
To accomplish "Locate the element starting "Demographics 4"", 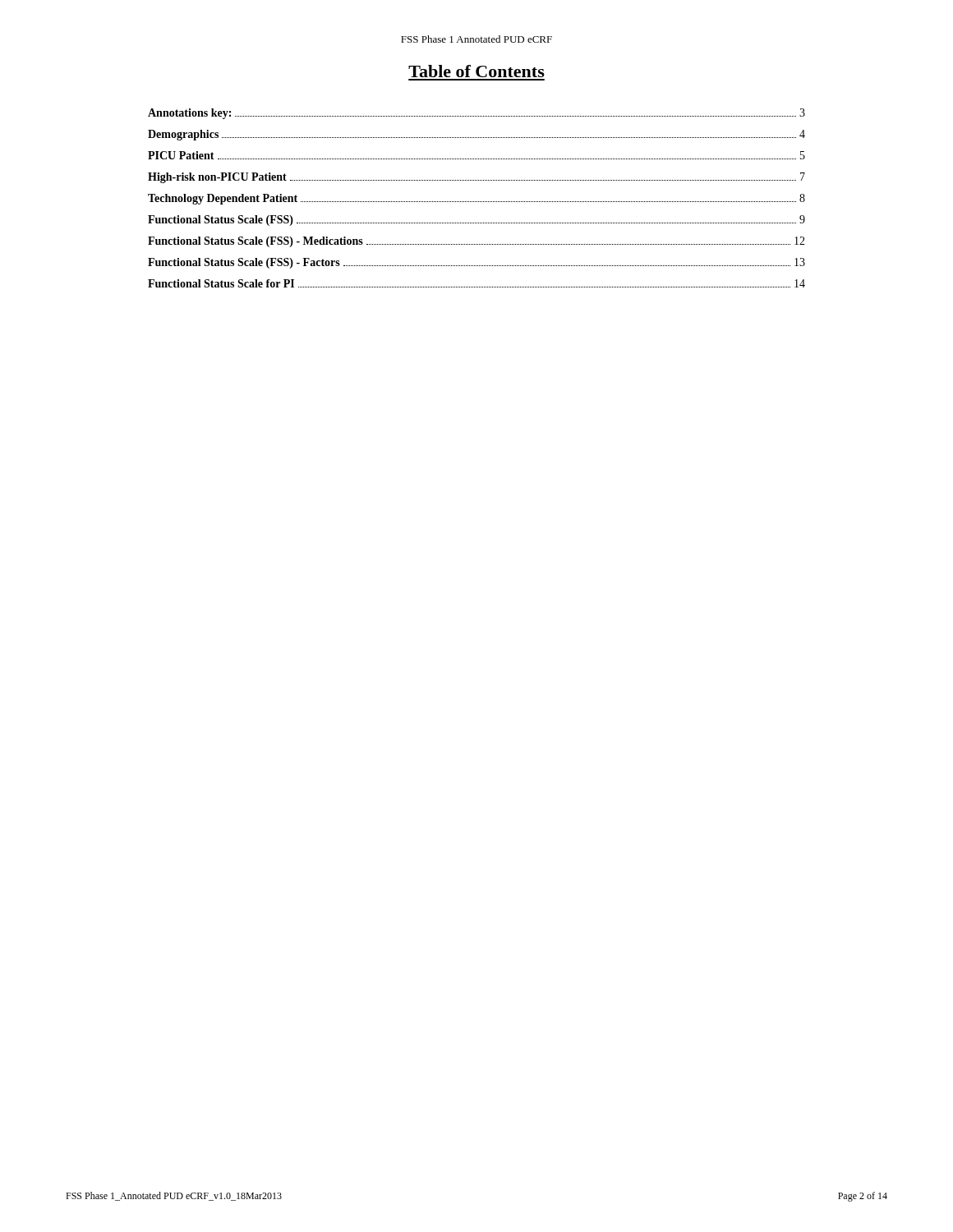I will coord(476,135).
